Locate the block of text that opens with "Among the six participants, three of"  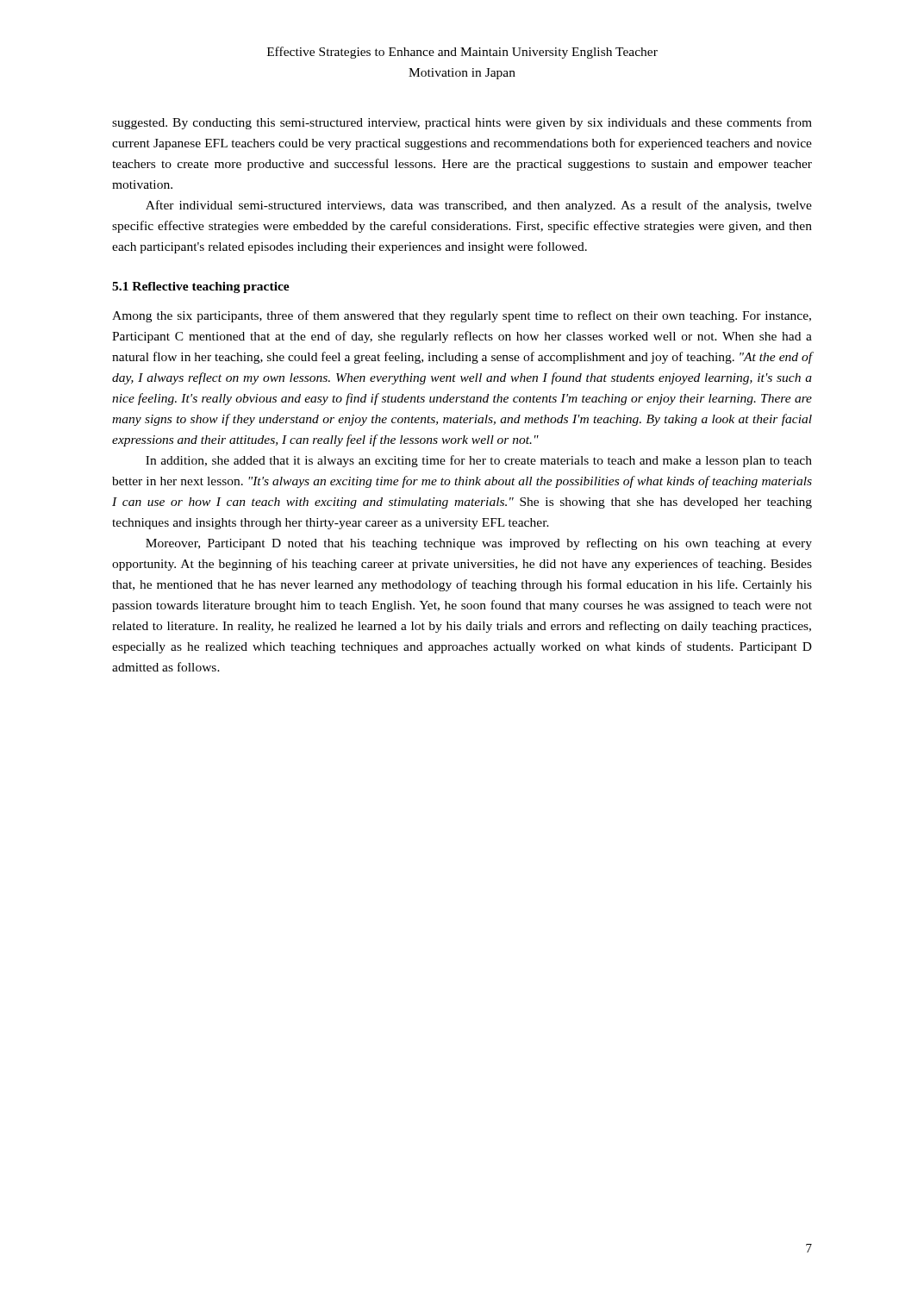pos(462,492)
